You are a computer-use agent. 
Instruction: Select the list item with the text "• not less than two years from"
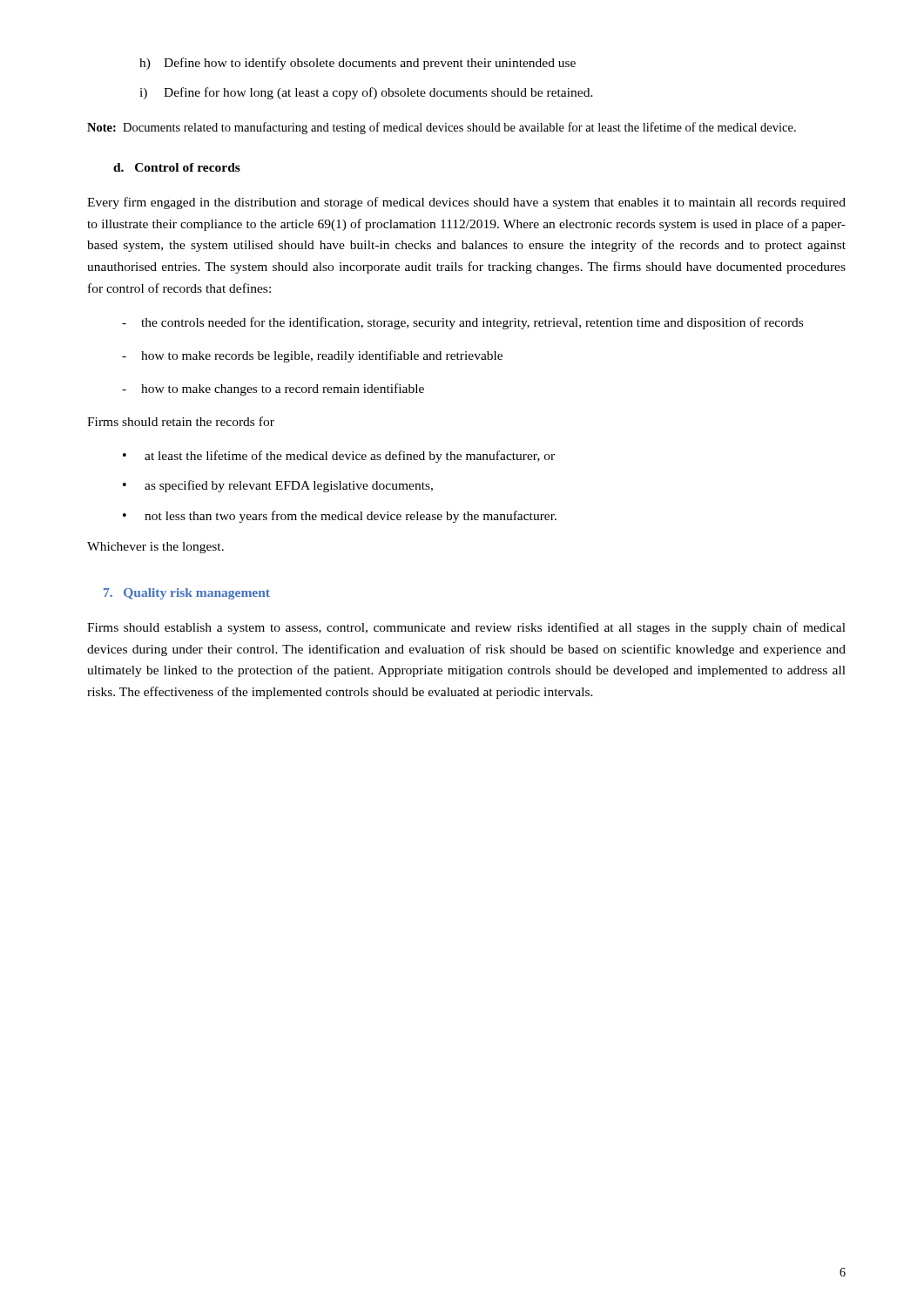click(x=484, y=516)
